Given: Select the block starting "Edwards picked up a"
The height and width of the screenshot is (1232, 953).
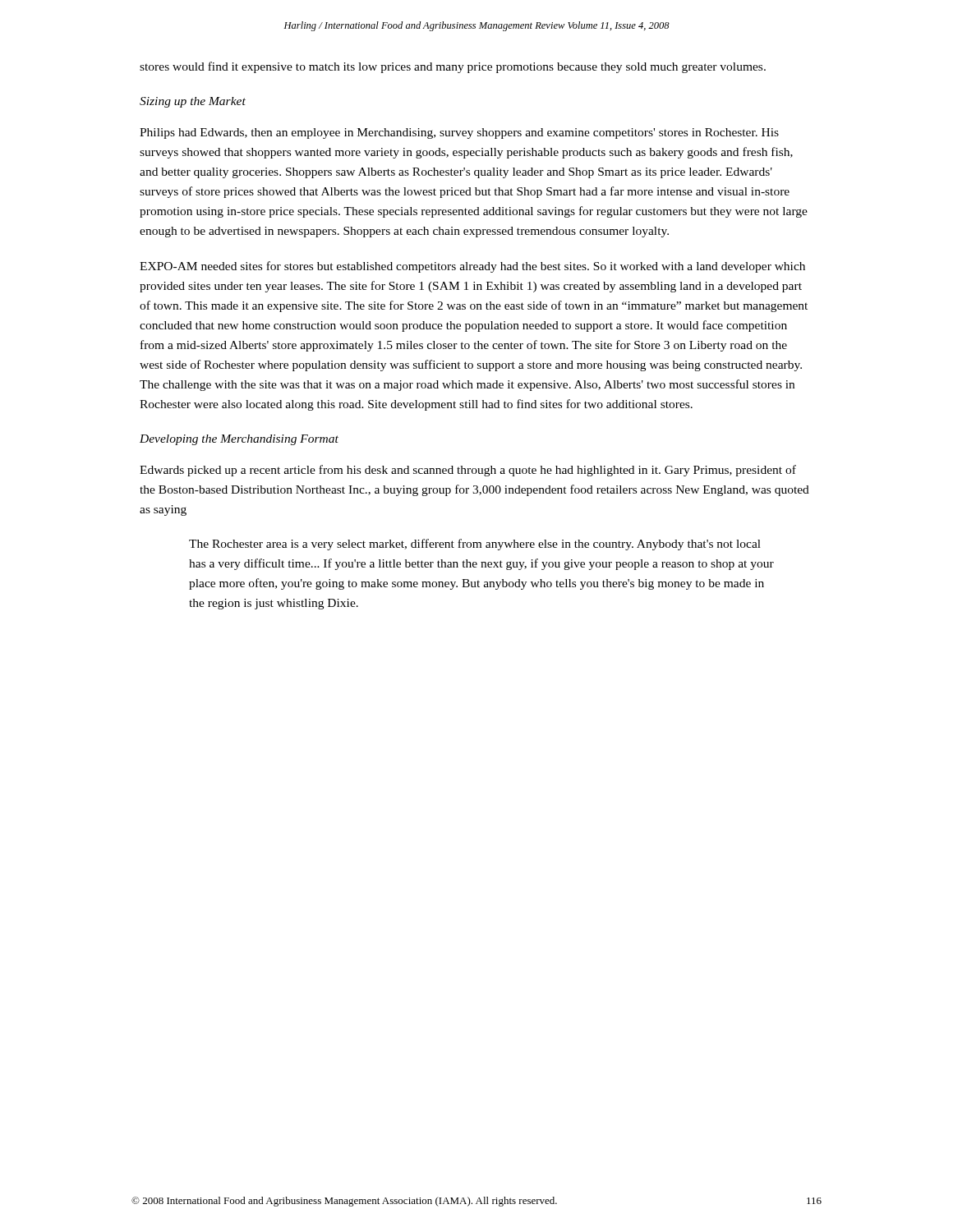Looking at the screenshot, I should [474, 489].
